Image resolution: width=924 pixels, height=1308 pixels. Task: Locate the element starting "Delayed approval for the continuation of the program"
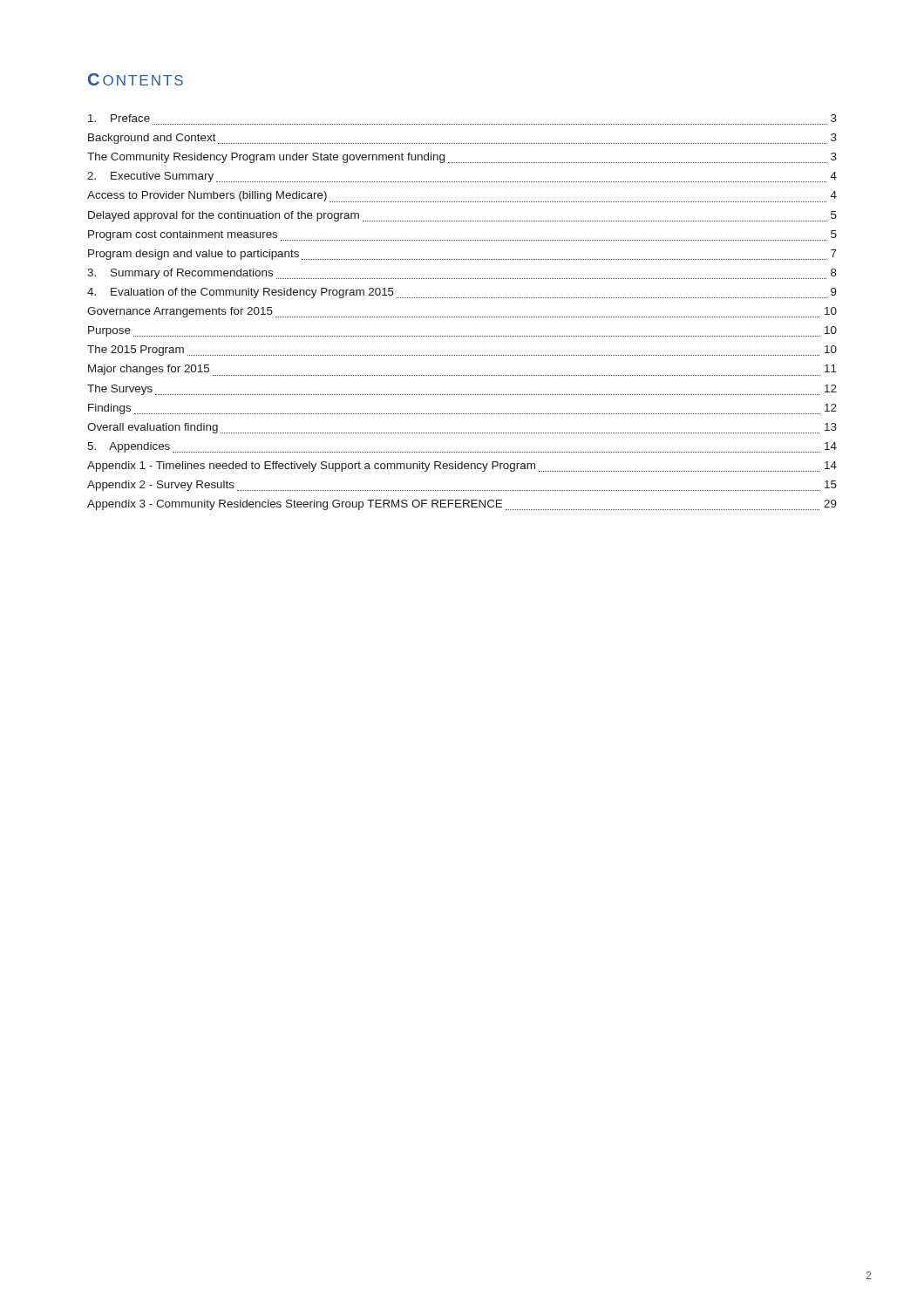462,215
